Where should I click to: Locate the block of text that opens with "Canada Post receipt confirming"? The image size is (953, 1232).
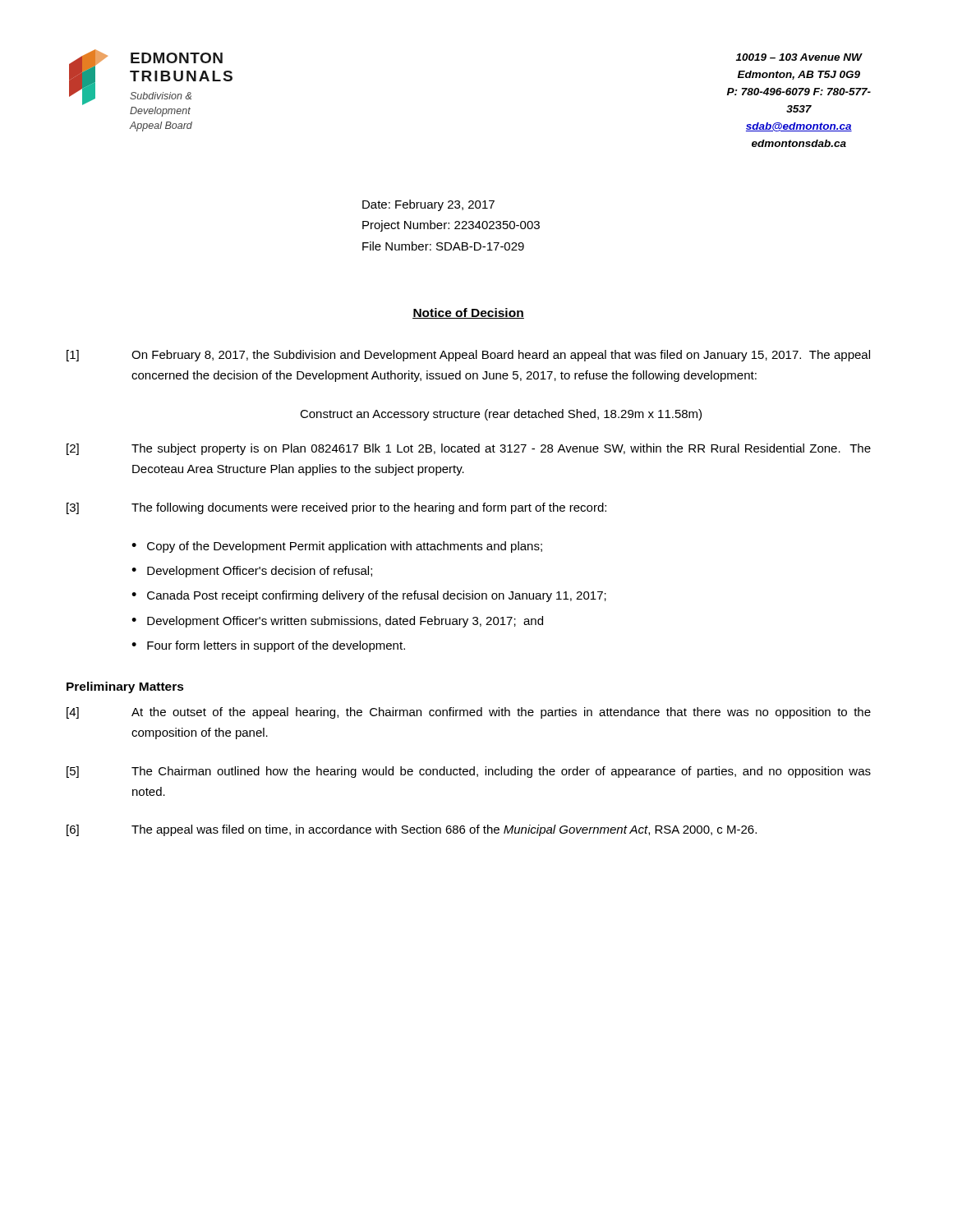click(377, 595)
